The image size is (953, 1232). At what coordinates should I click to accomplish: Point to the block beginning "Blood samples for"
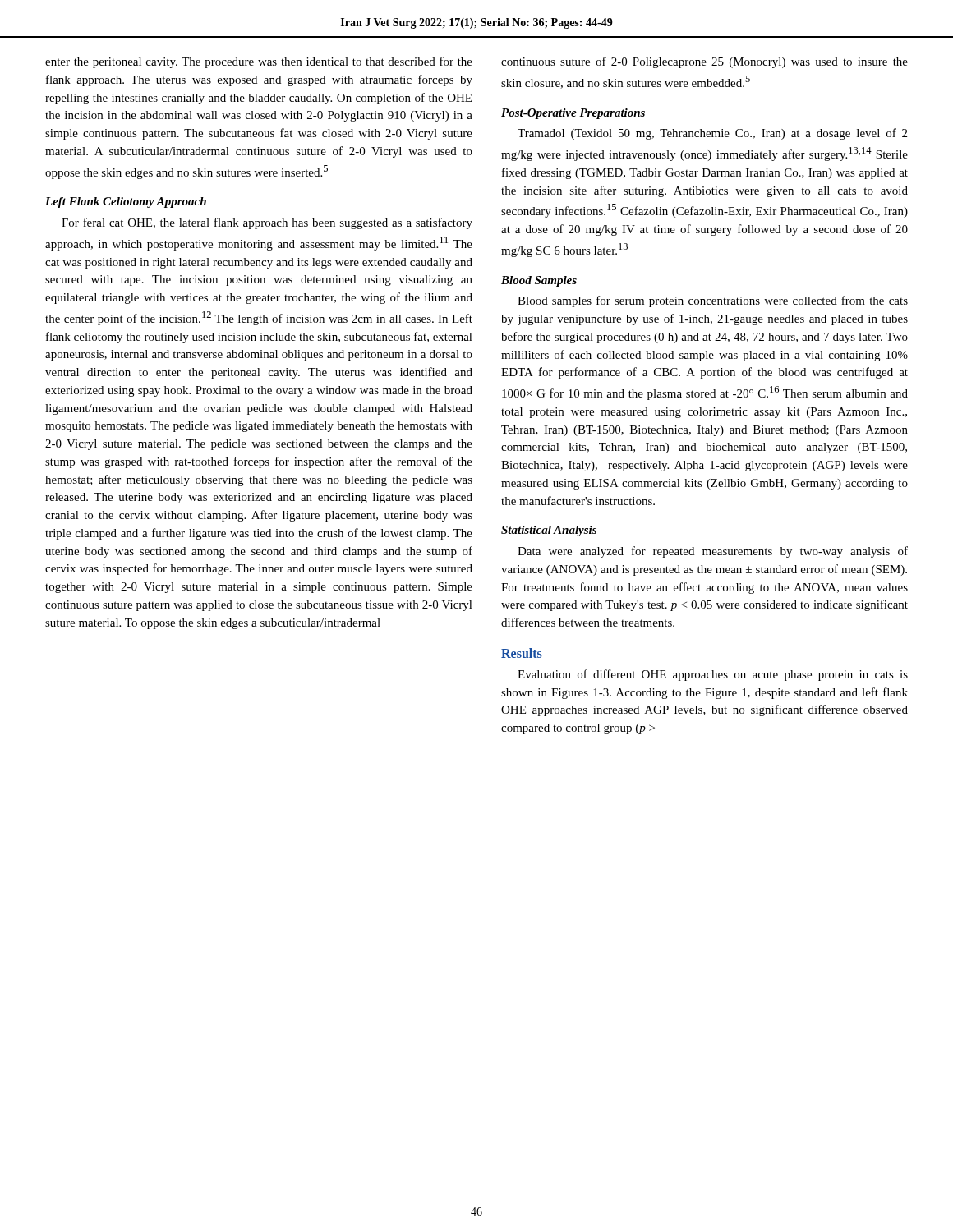pos(705,401)
